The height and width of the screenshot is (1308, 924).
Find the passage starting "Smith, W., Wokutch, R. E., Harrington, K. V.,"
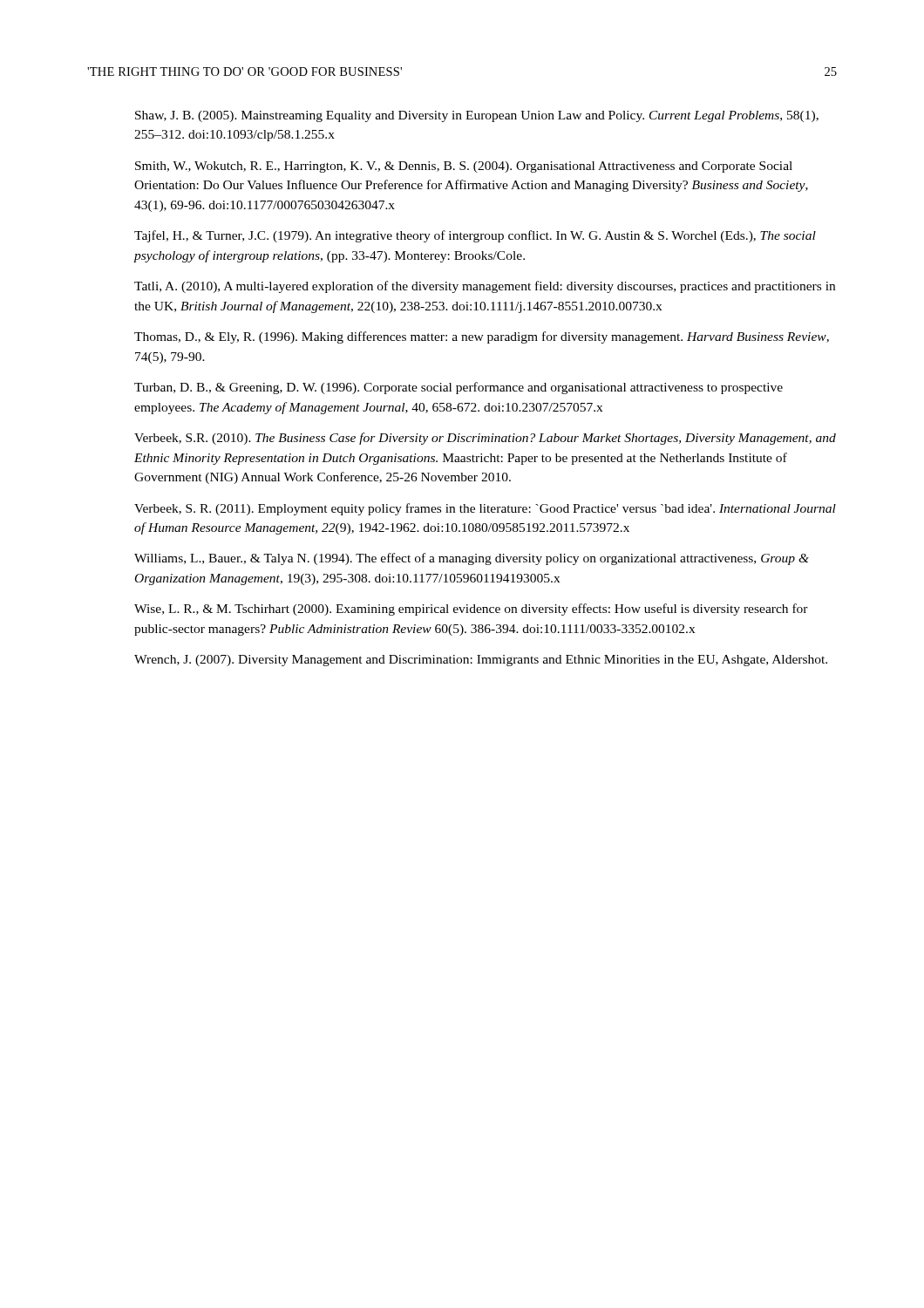(x=462, y=185)
